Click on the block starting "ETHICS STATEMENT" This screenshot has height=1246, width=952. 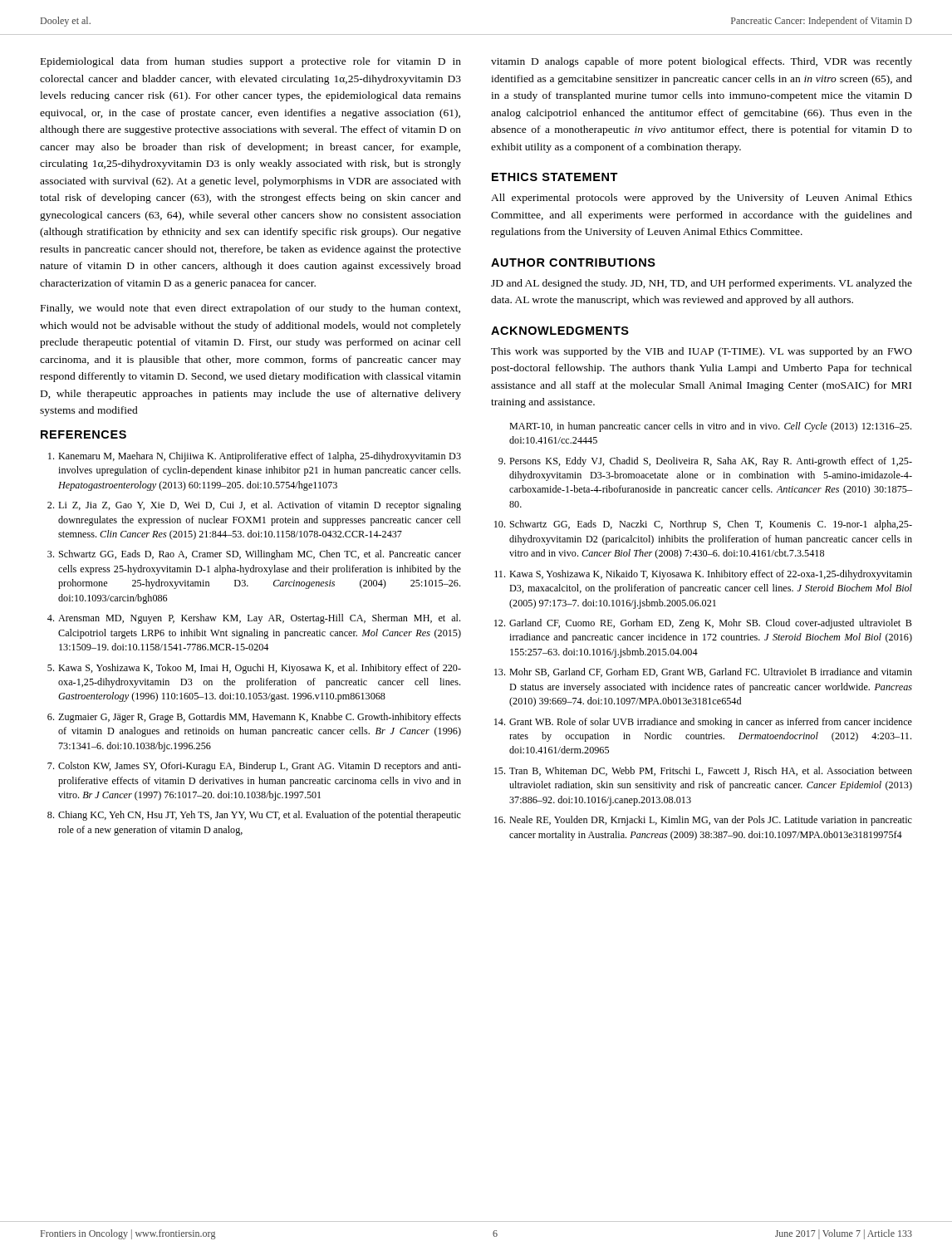pos(554,177)
